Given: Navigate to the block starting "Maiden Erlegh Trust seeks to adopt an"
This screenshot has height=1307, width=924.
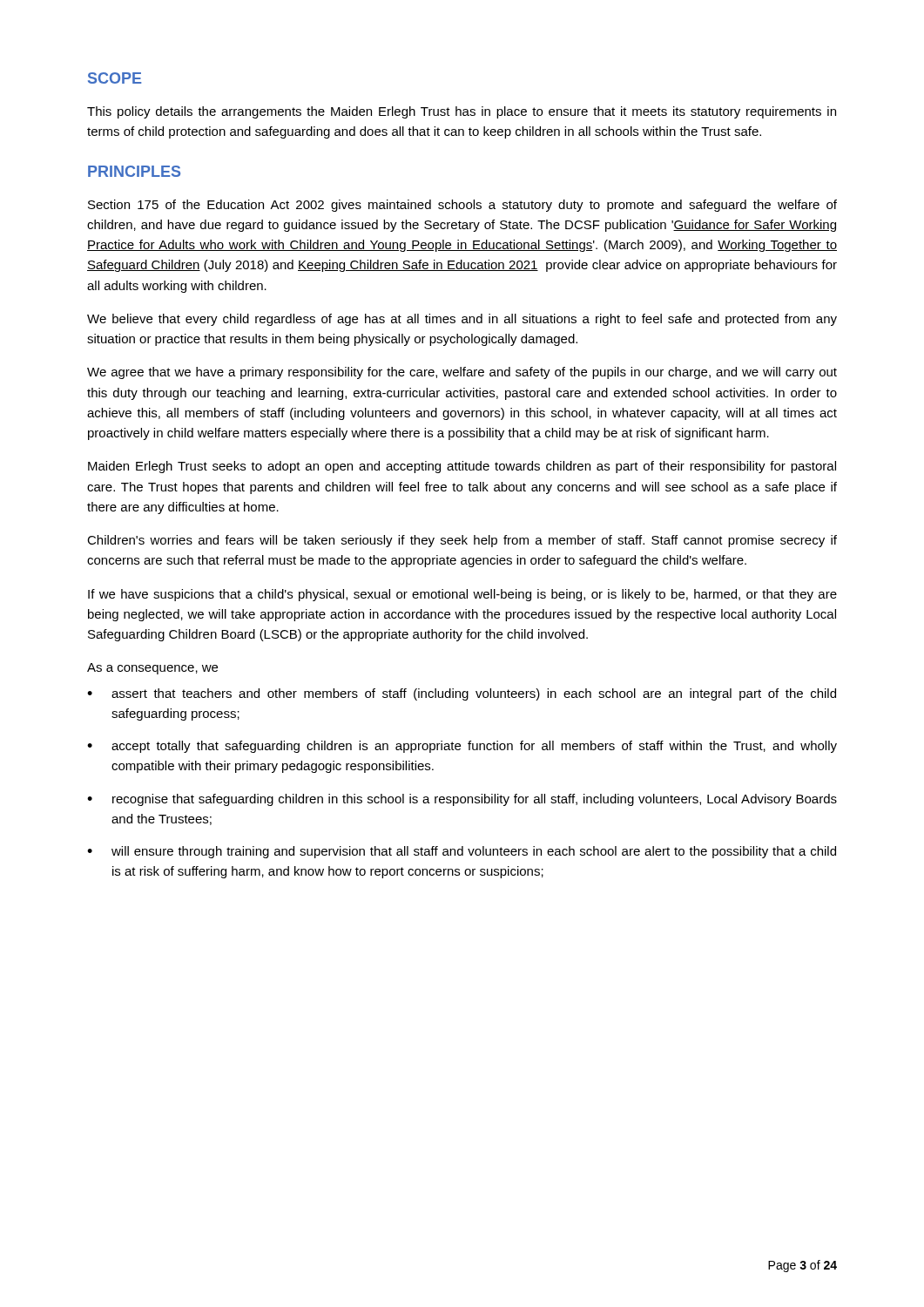Looking at the screenshot, I should click(x=462, y=486).
